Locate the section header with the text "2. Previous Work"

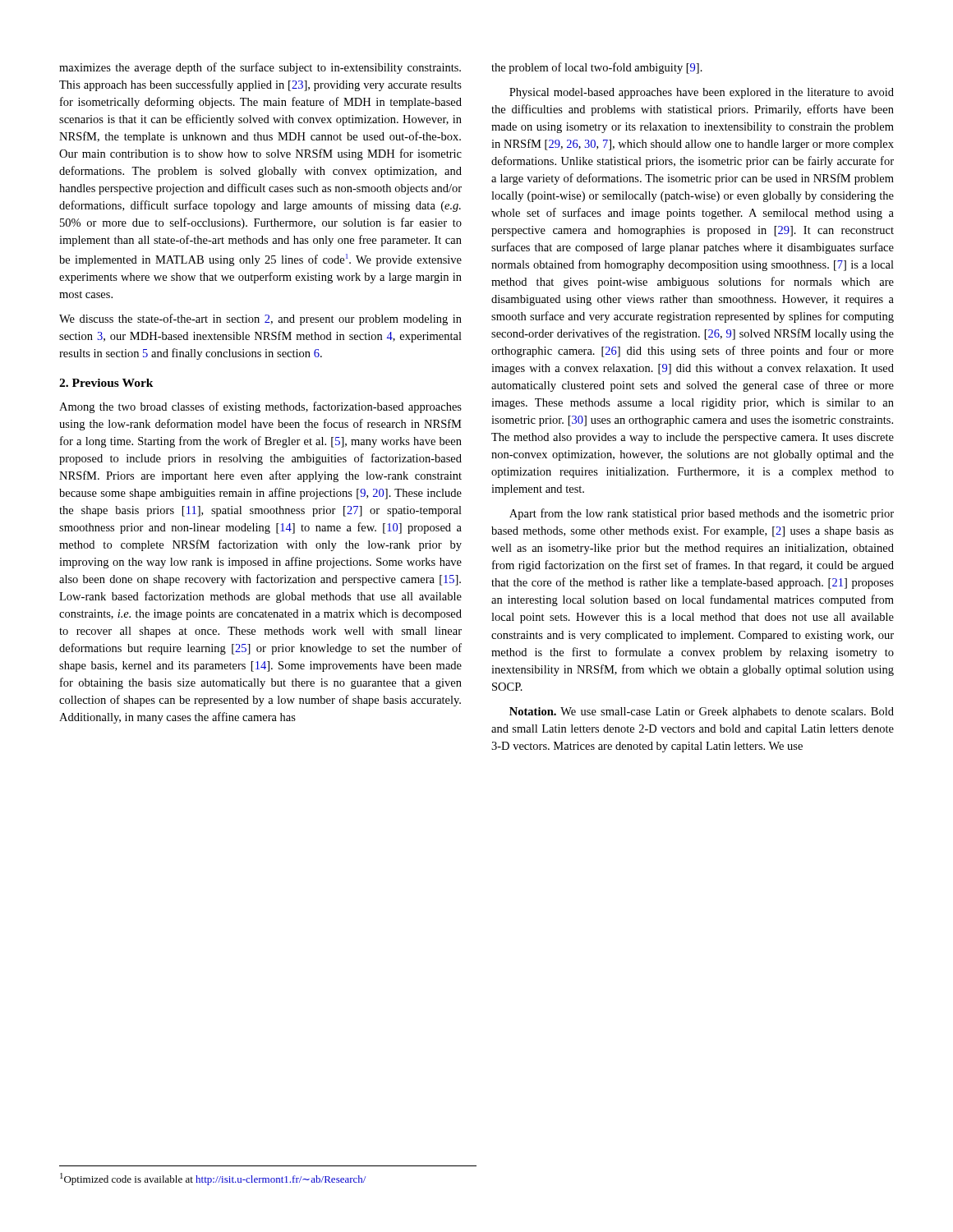pyautogui.click(x=106, y=383)
